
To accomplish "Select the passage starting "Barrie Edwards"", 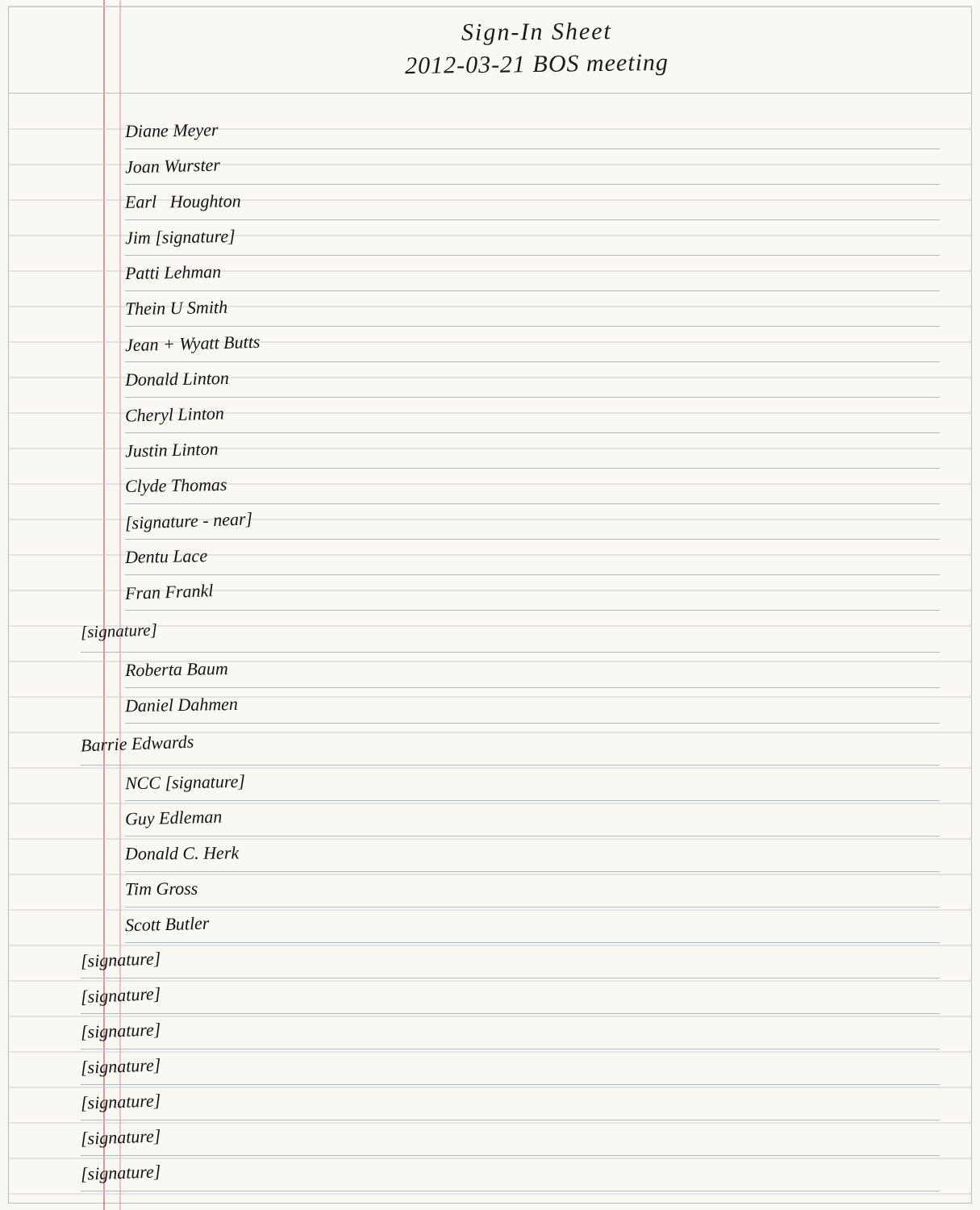I will click(137, 744).
